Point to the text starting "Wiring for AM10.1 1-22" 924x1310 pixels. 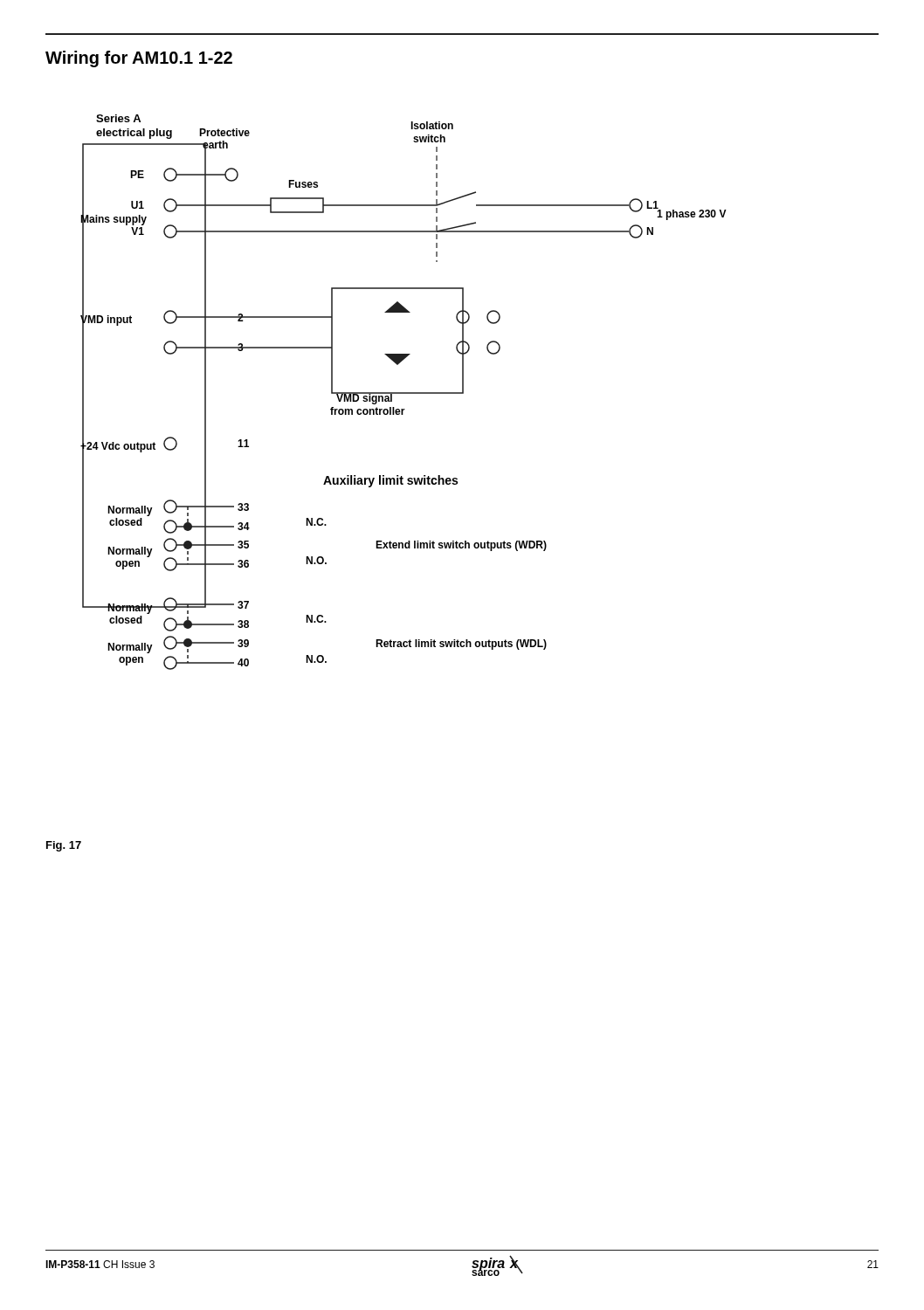139,58
